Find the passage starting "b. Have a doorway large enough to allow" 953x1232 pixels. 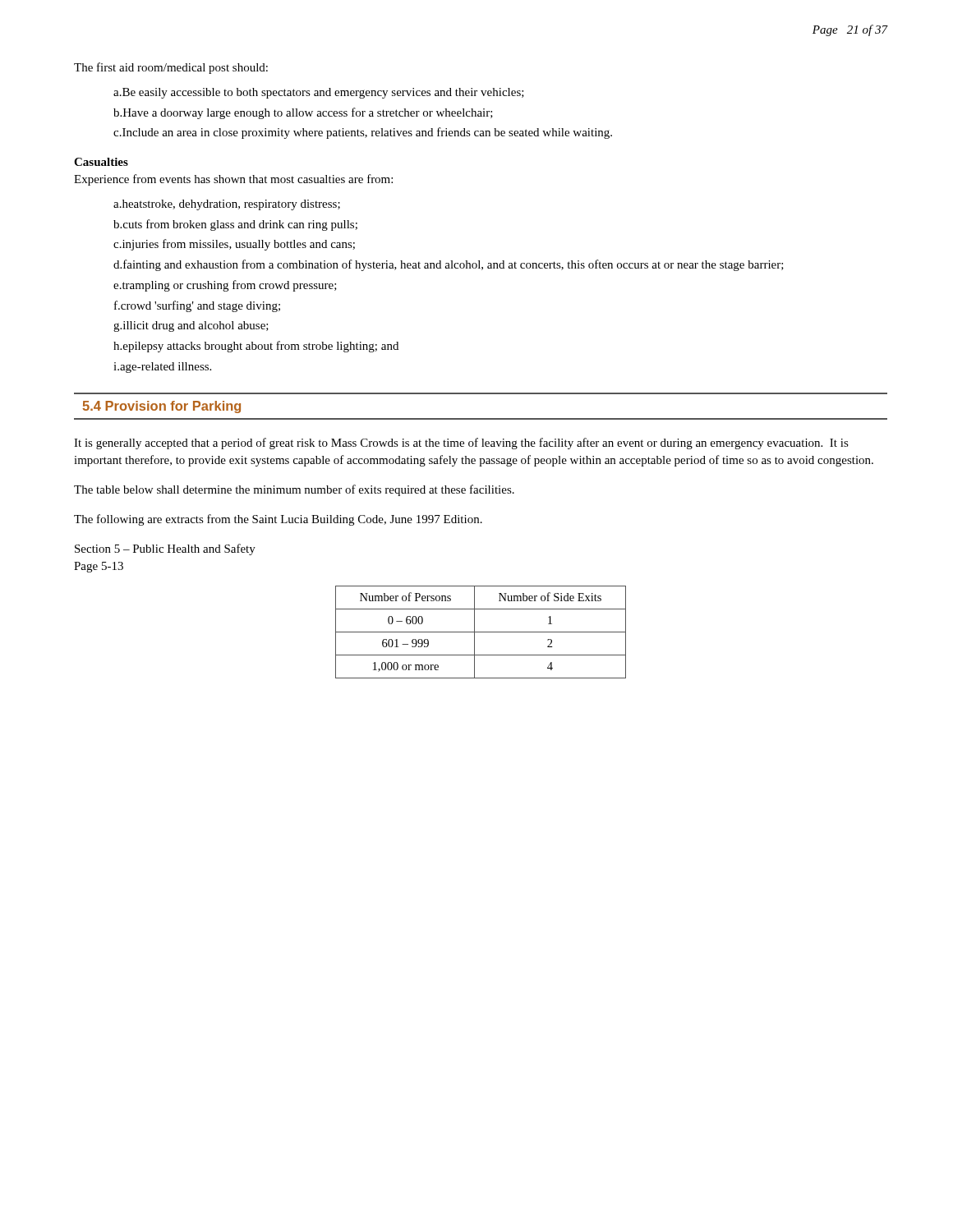481,113
